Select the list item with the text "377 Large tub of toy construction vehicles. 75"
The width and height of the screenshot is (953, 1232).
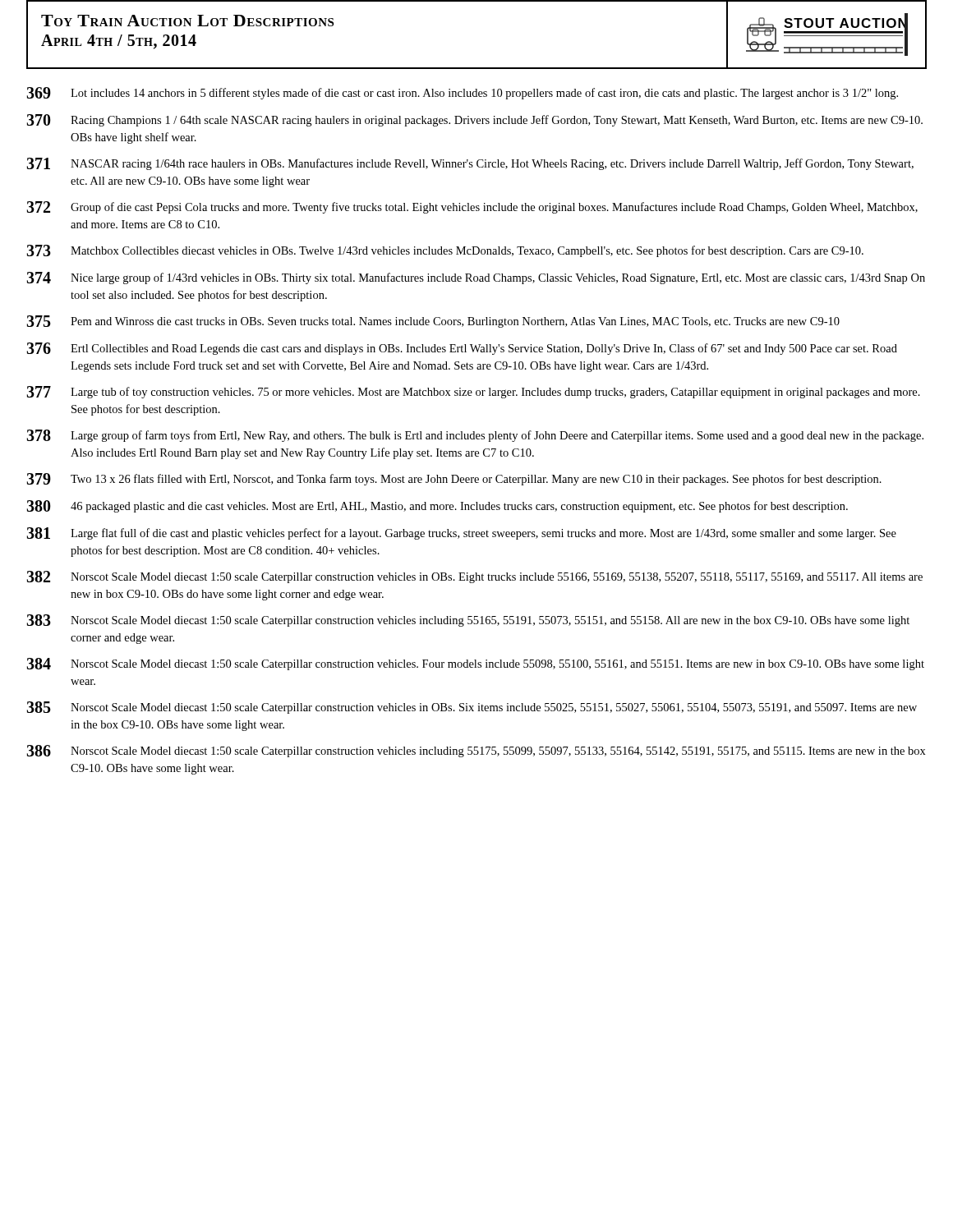click(x=476, y=401)
